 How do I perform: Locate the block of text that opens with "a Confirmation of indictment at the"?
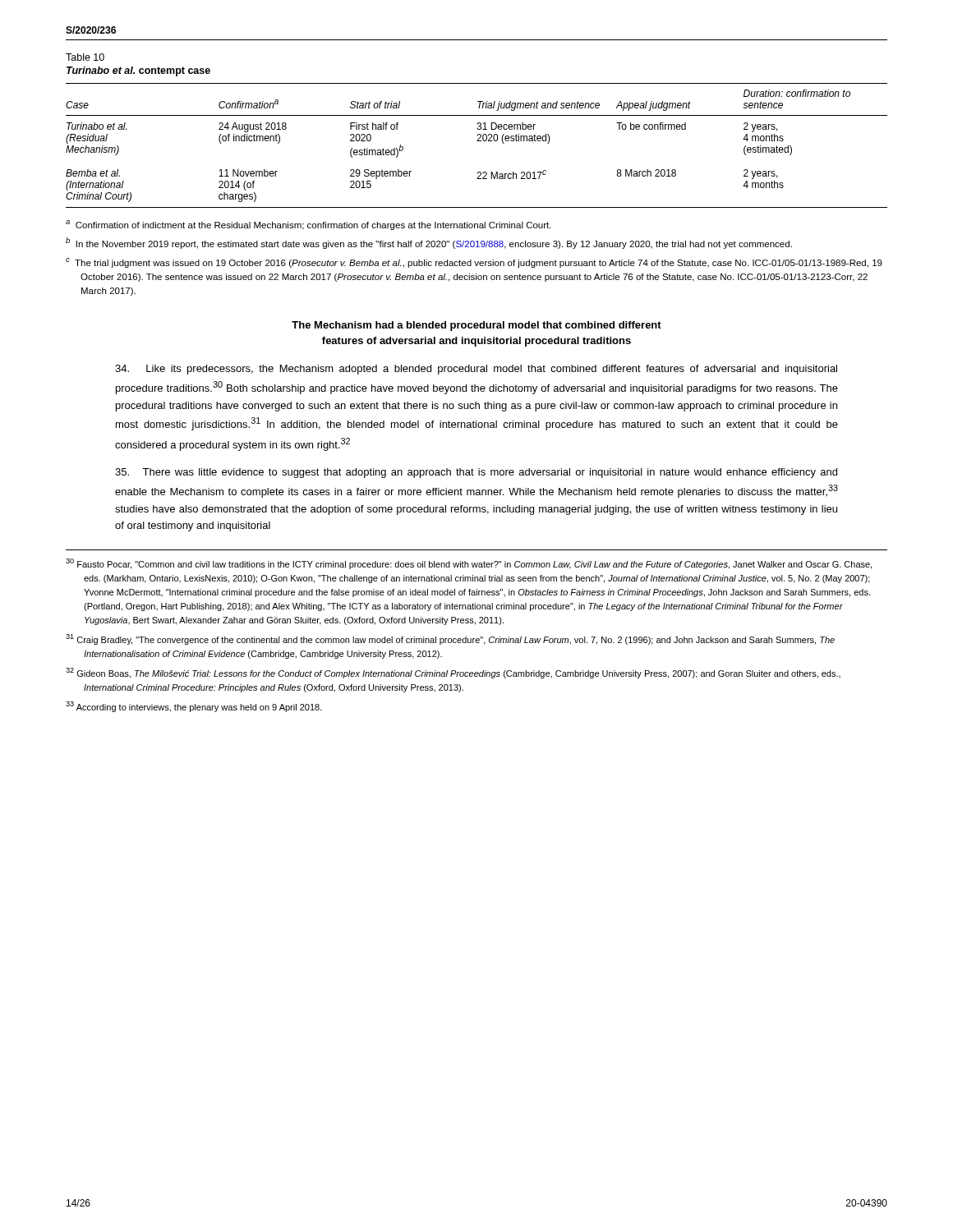309,223
